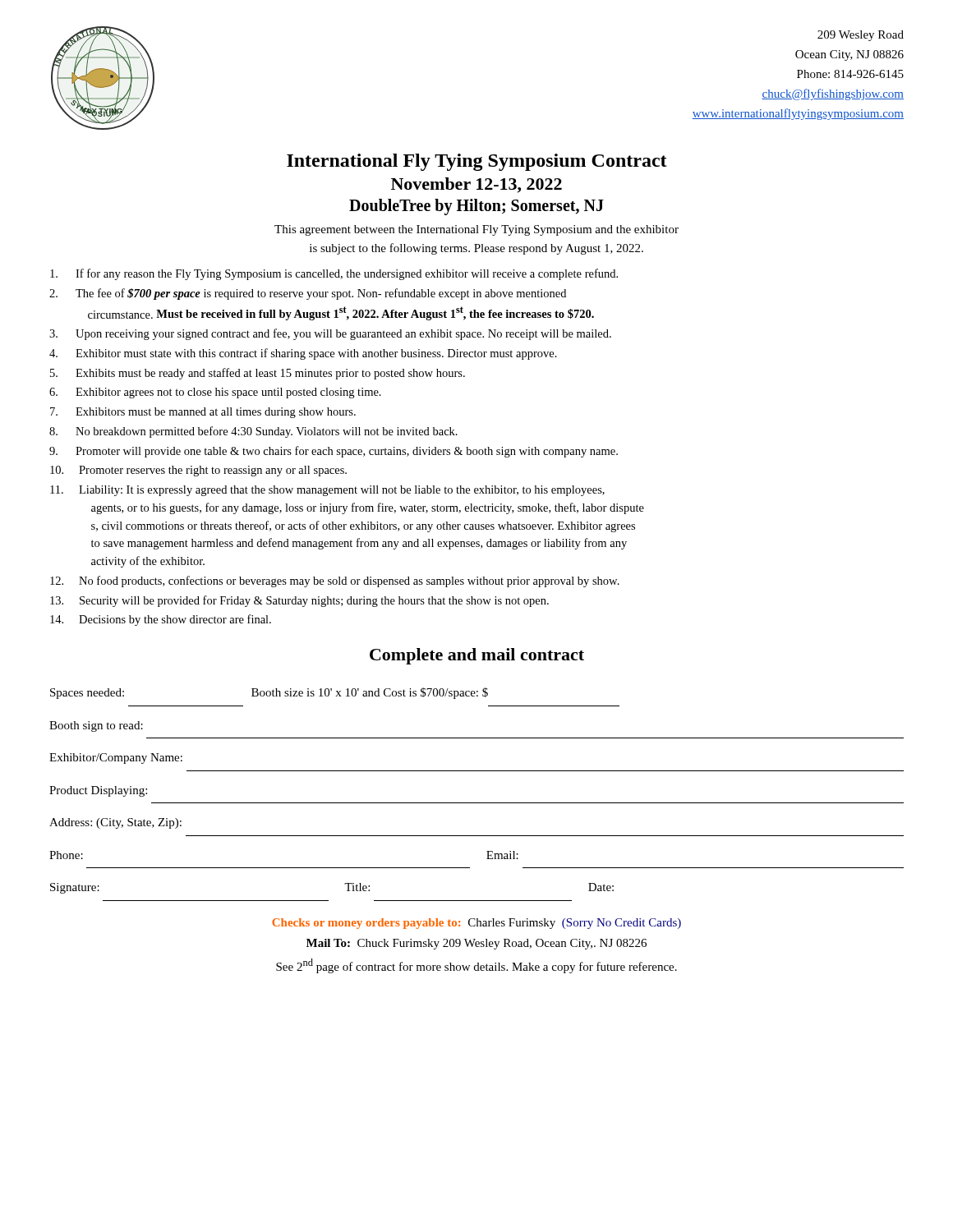Point to the block beginning "Checks or money orders payable"

coord(476,922)
